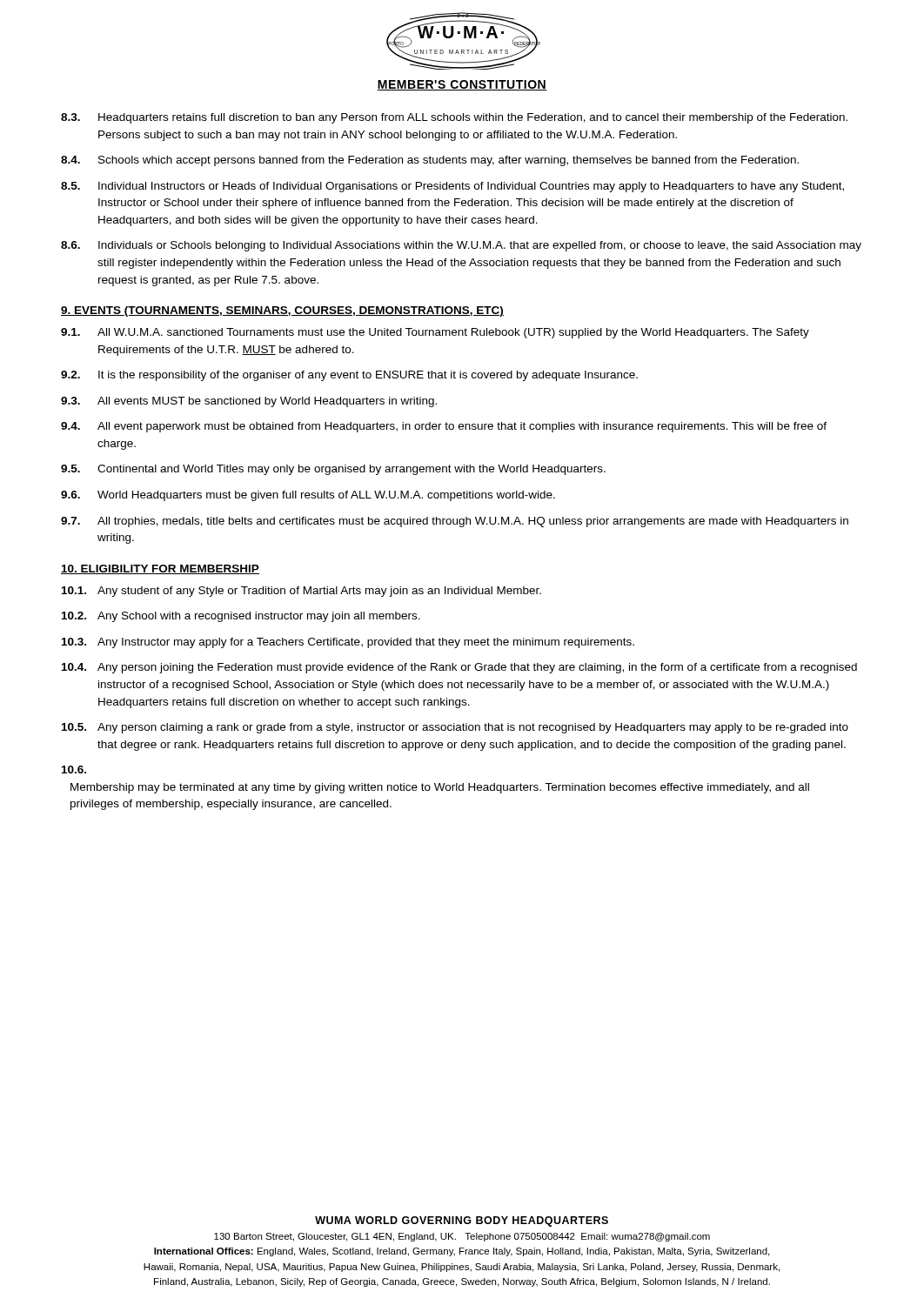
Task: Find the text block that says "4.All event paperwork must"
Action: point(461,435)
